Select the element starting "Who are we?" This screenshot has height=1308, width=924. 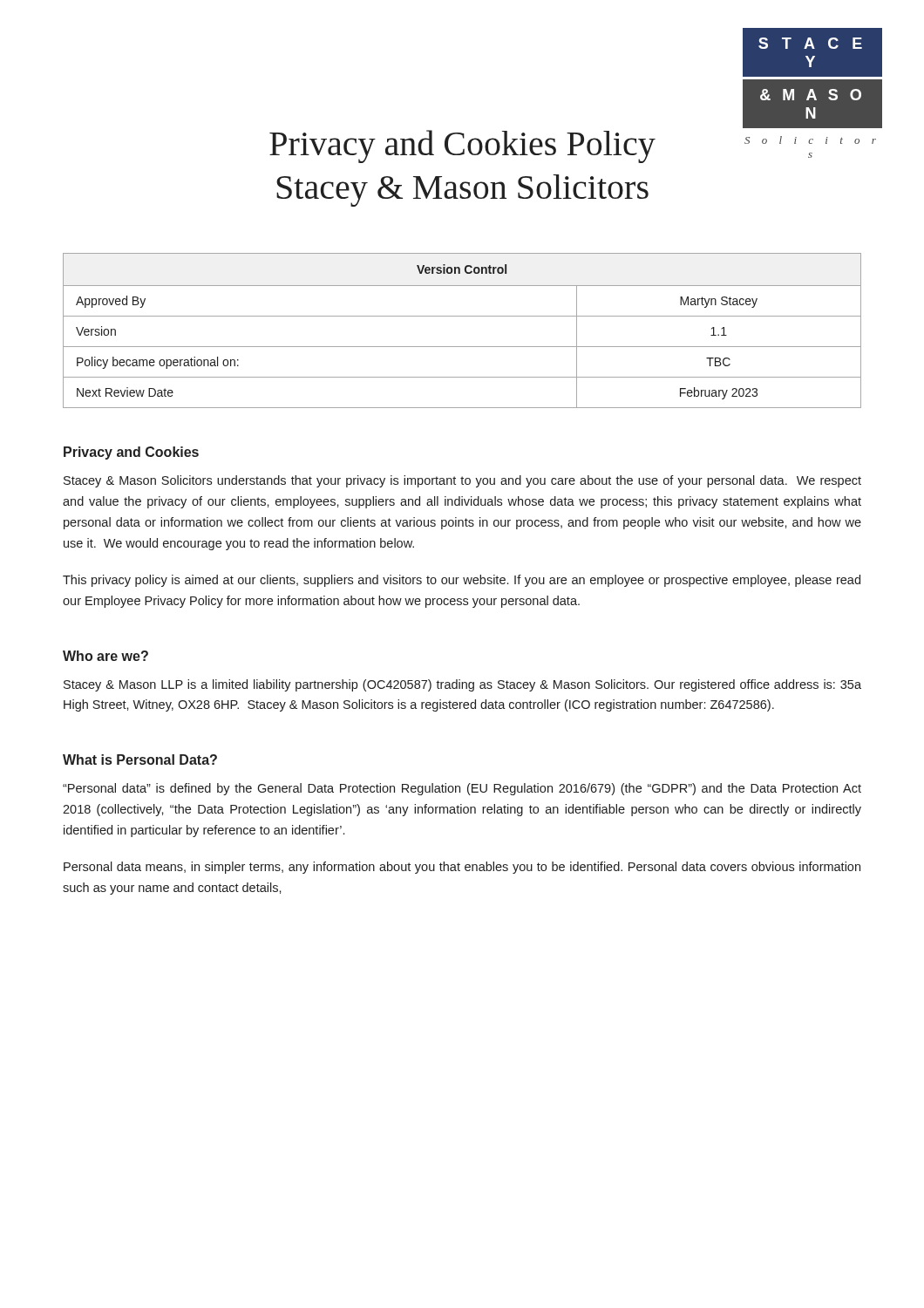pos(106,656)
